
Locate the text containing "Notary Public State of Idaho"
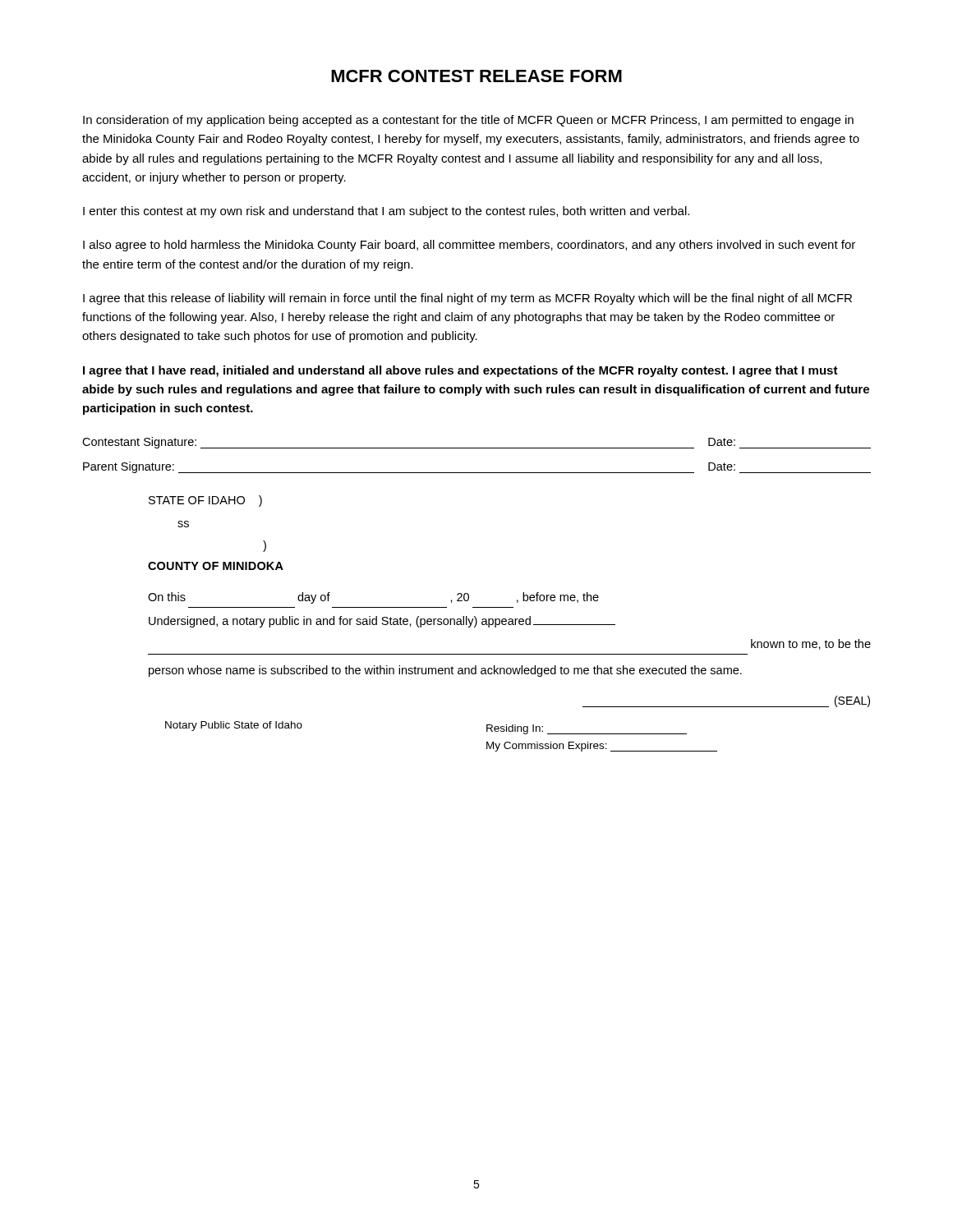click(x=233, y=725)
